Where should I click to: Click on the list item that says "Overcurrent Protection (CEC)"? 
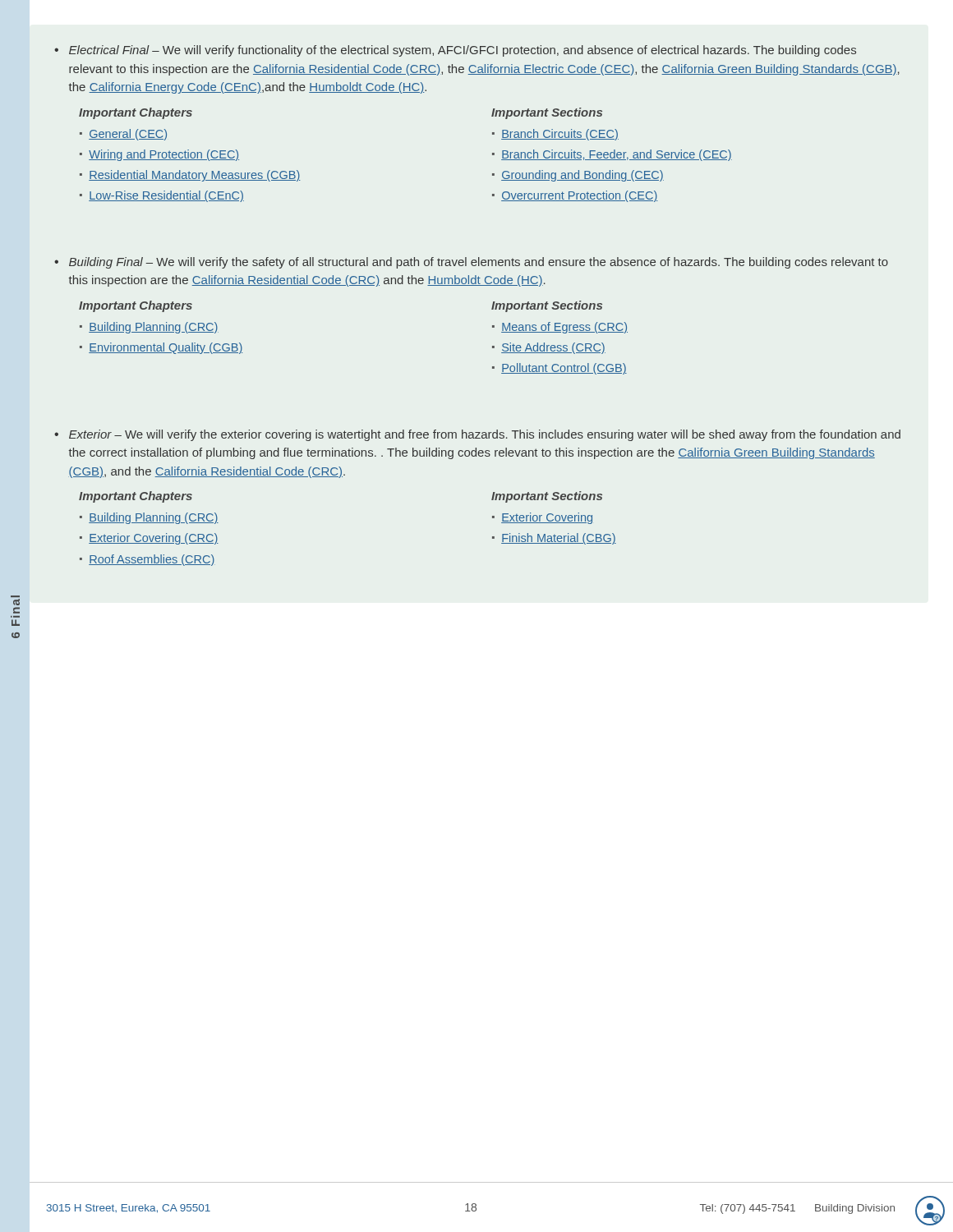point(579,196)
